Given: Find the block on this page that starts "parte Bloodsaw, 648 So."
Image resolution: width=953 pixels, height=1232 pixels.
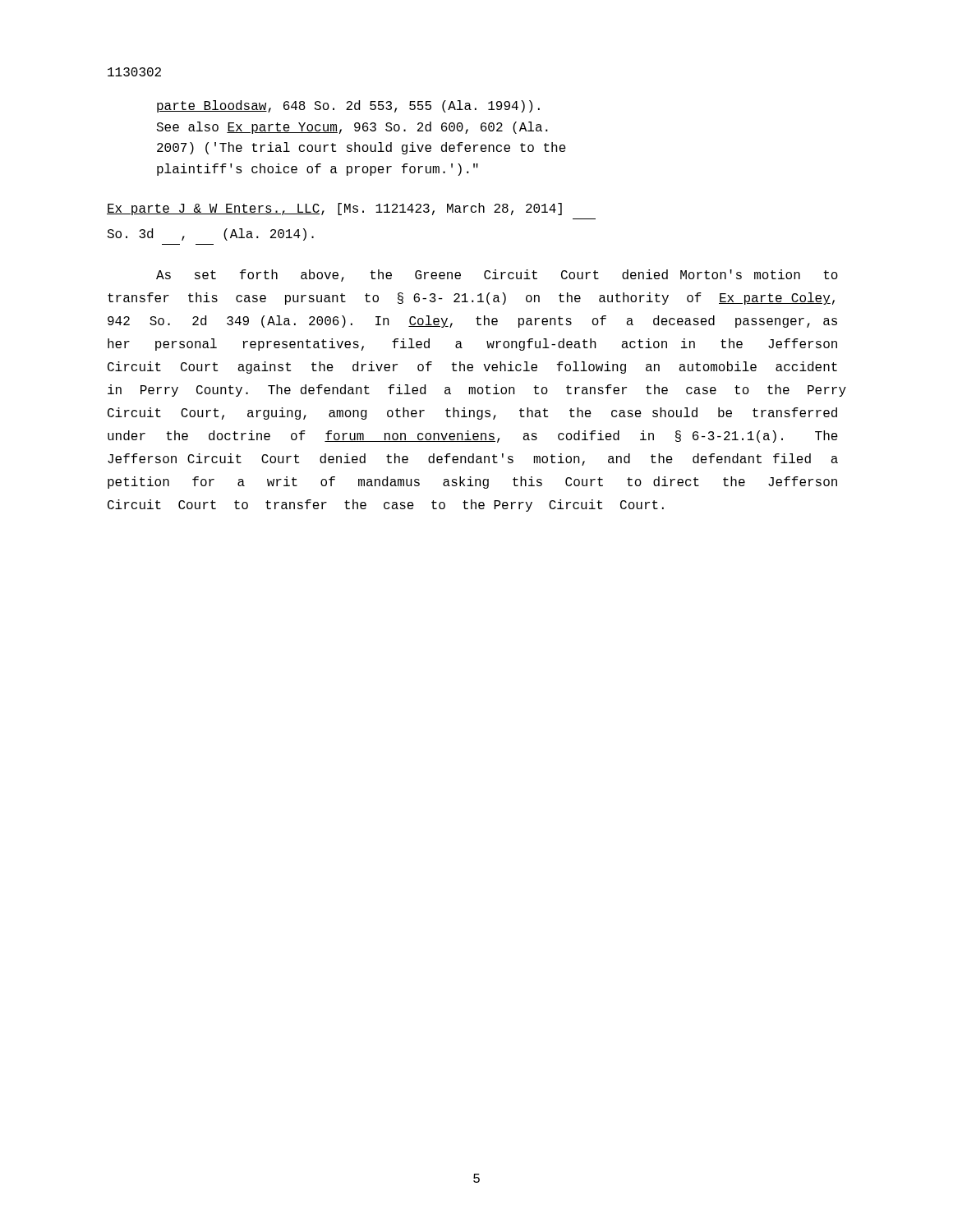Looking at the screenshot, I should tap(361, 138).
